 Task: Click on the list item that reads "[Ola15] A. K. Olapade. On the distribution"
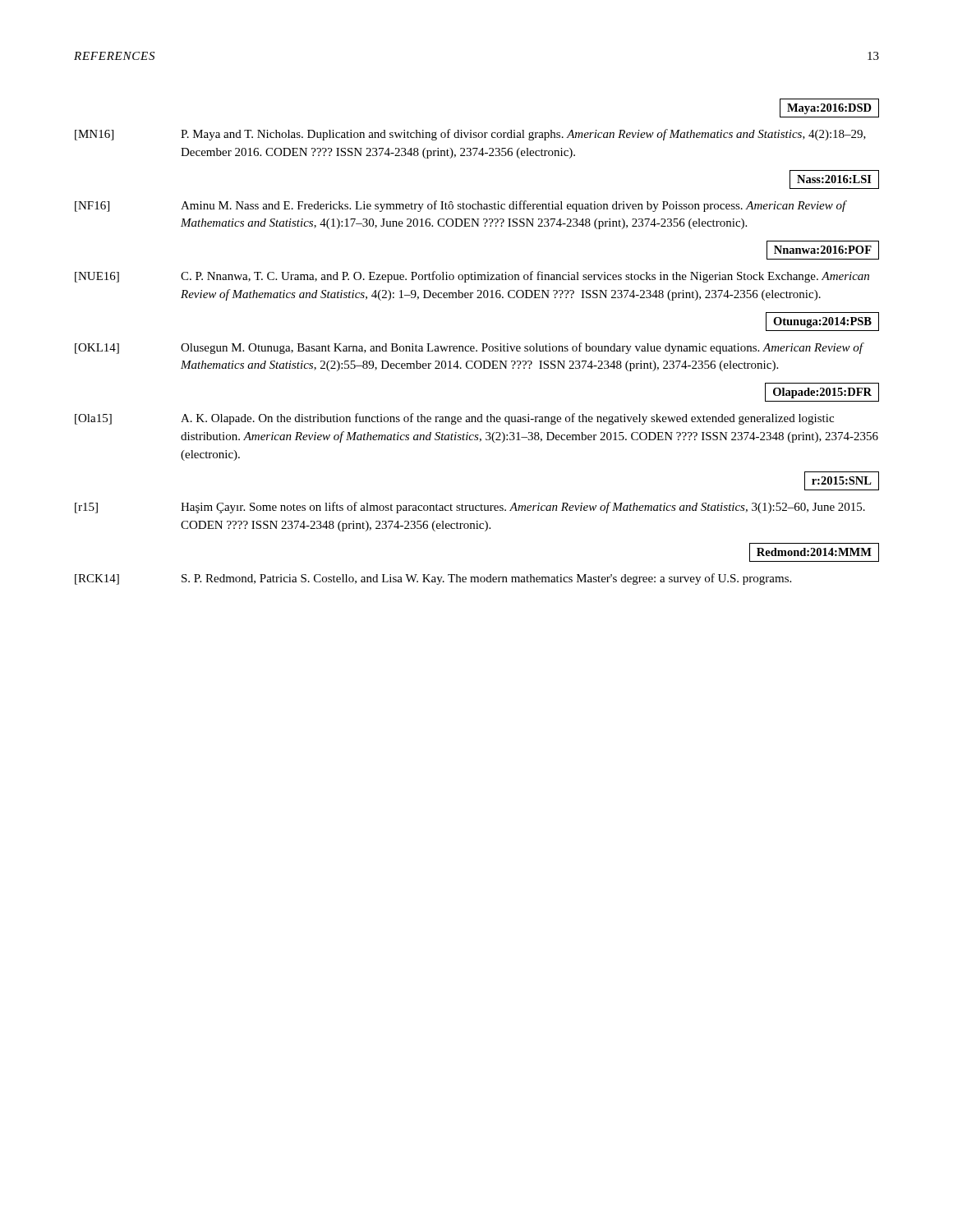pyautogui.click(x=476, y=437)
